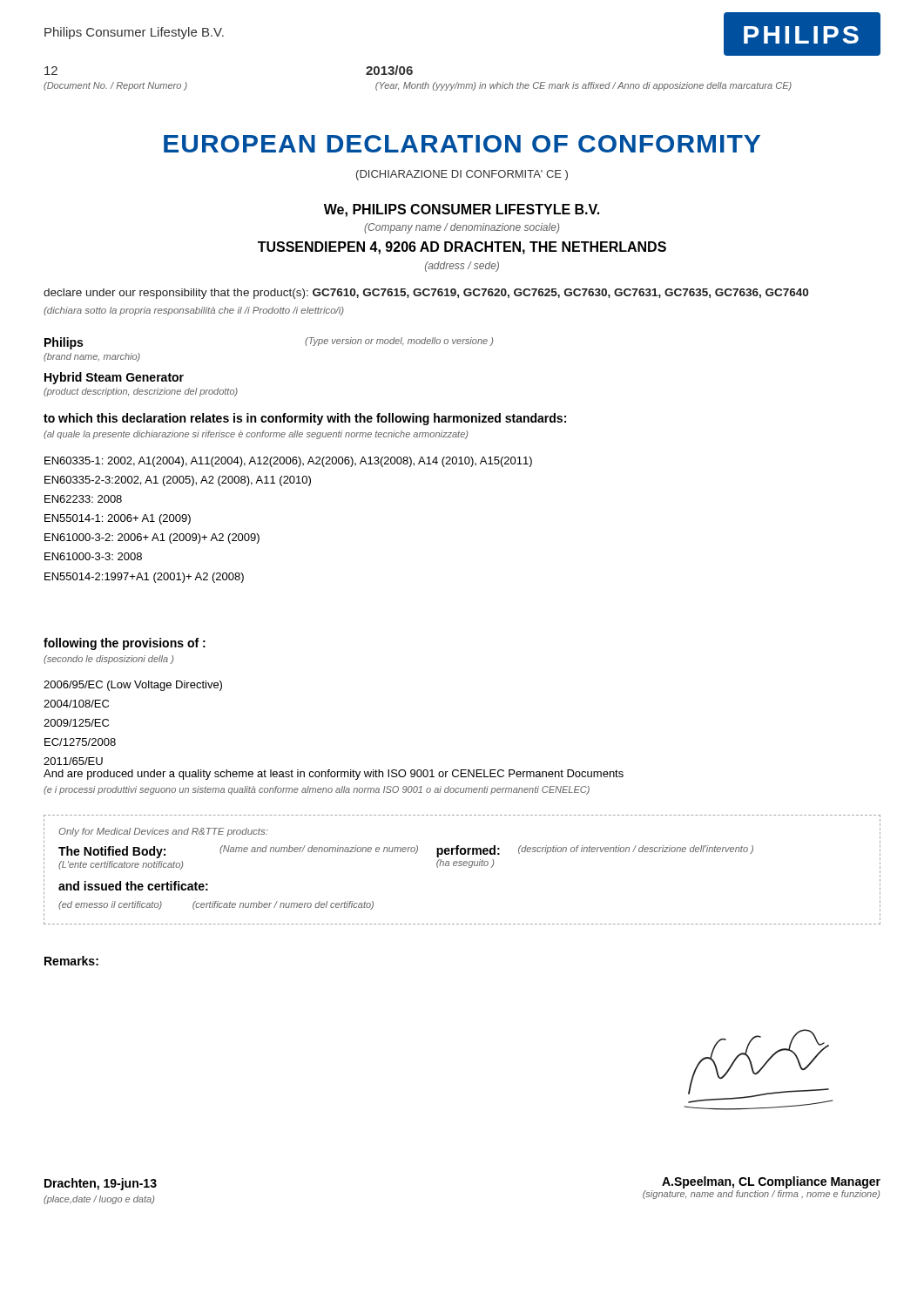Click the passage that begins "(al quale la presente dichiarazione si"

click(256, 434)
